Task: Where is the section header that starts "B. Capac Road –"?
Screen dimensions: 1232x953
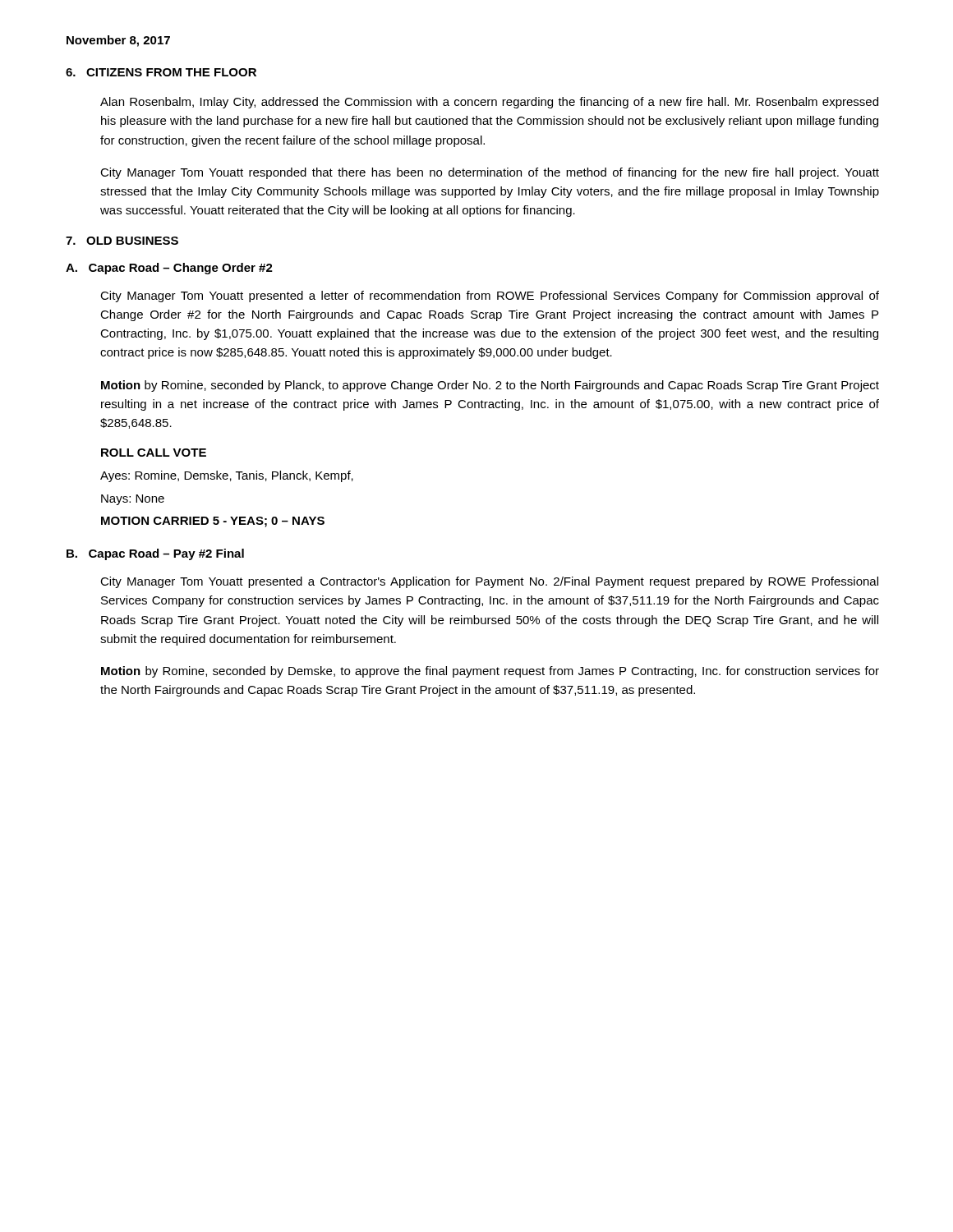Action: (155, 553)
